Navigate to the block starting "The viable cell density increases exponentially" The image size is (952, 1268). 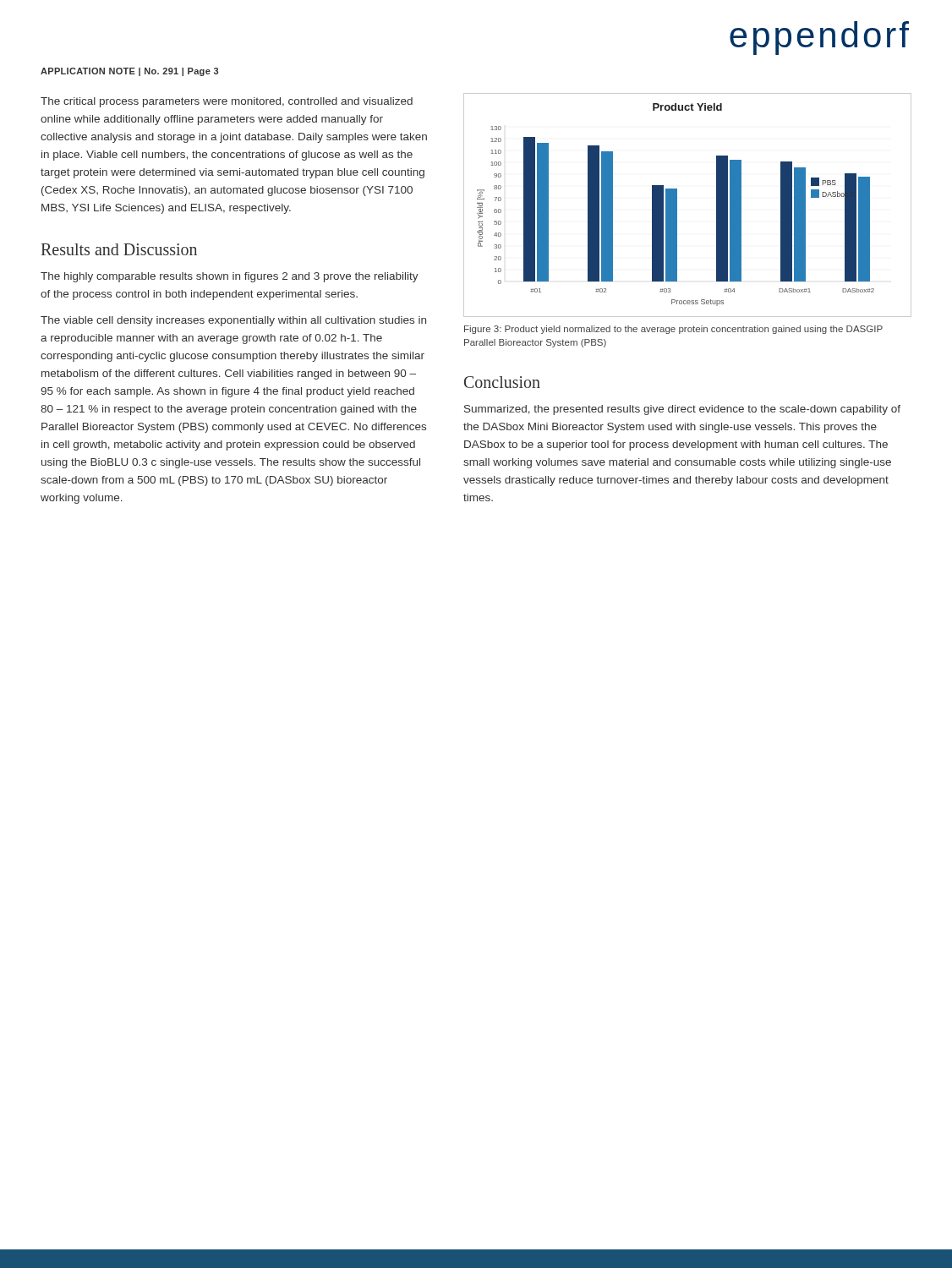click(x=234, y=409)
